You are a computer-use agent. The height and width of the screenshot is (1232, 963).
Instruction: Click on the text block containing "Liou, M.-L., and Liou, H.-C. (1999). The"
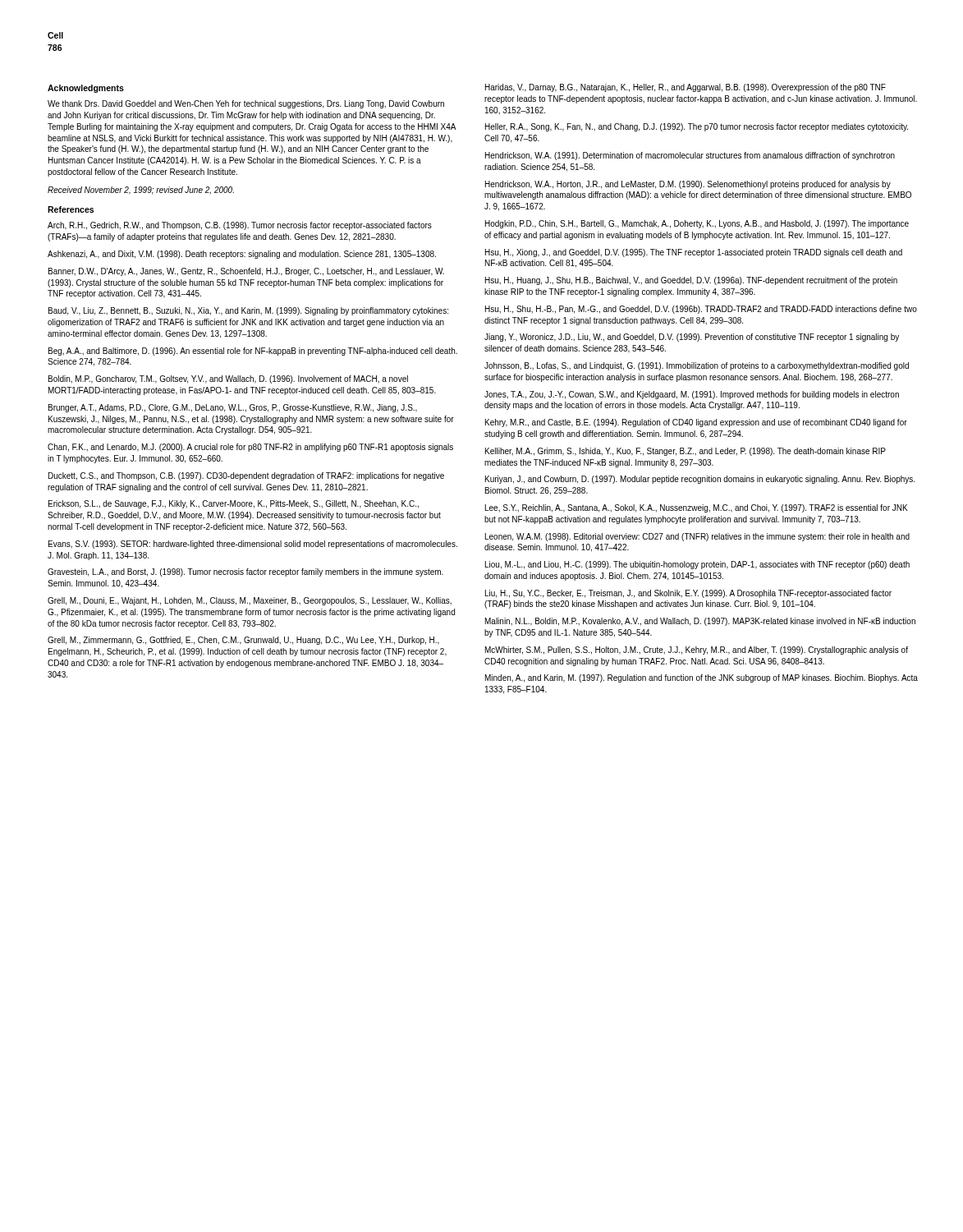(697, 570)
